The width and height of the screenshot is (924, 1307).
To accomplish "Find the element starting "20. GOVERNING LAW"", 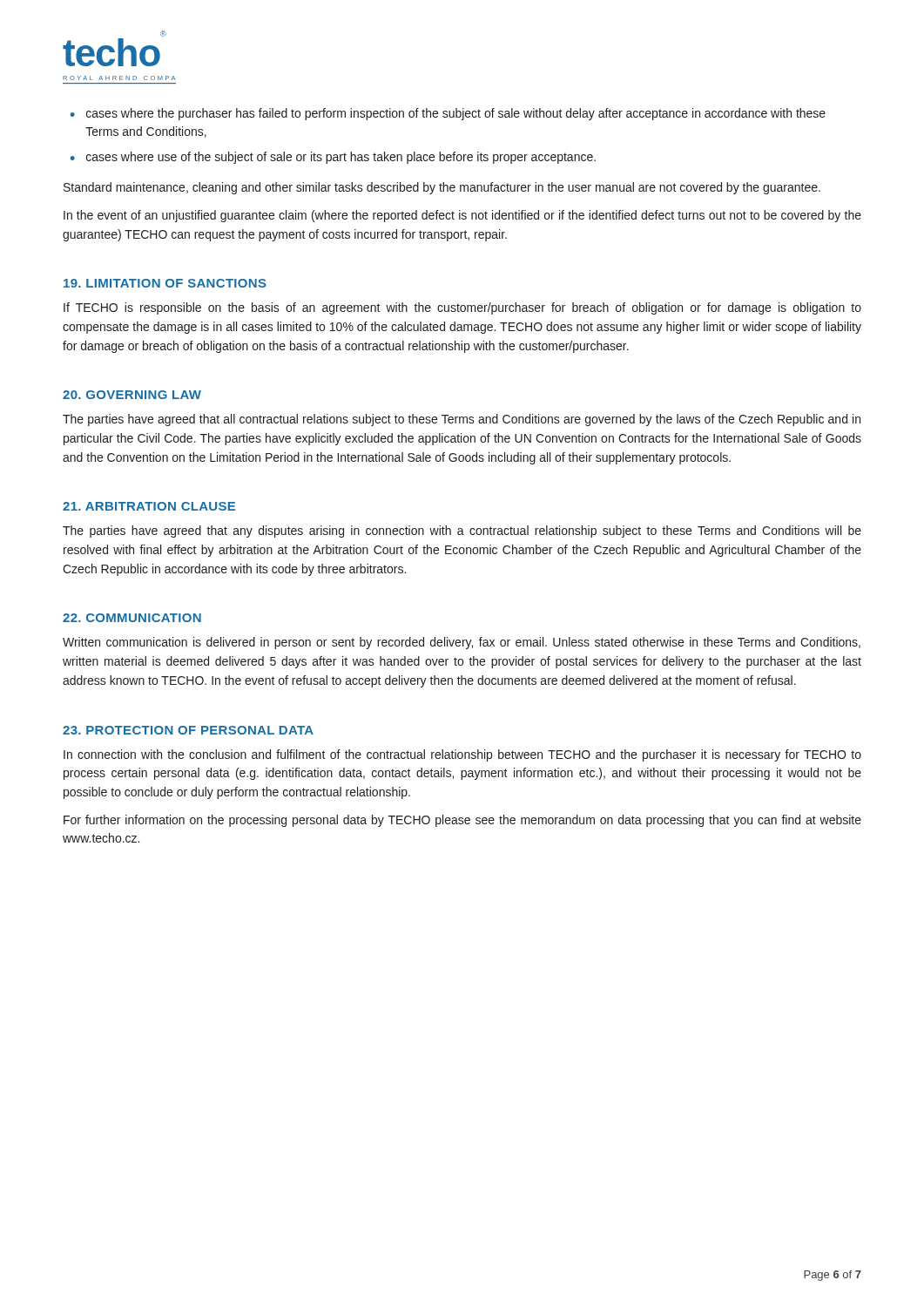I will point(132,395).
